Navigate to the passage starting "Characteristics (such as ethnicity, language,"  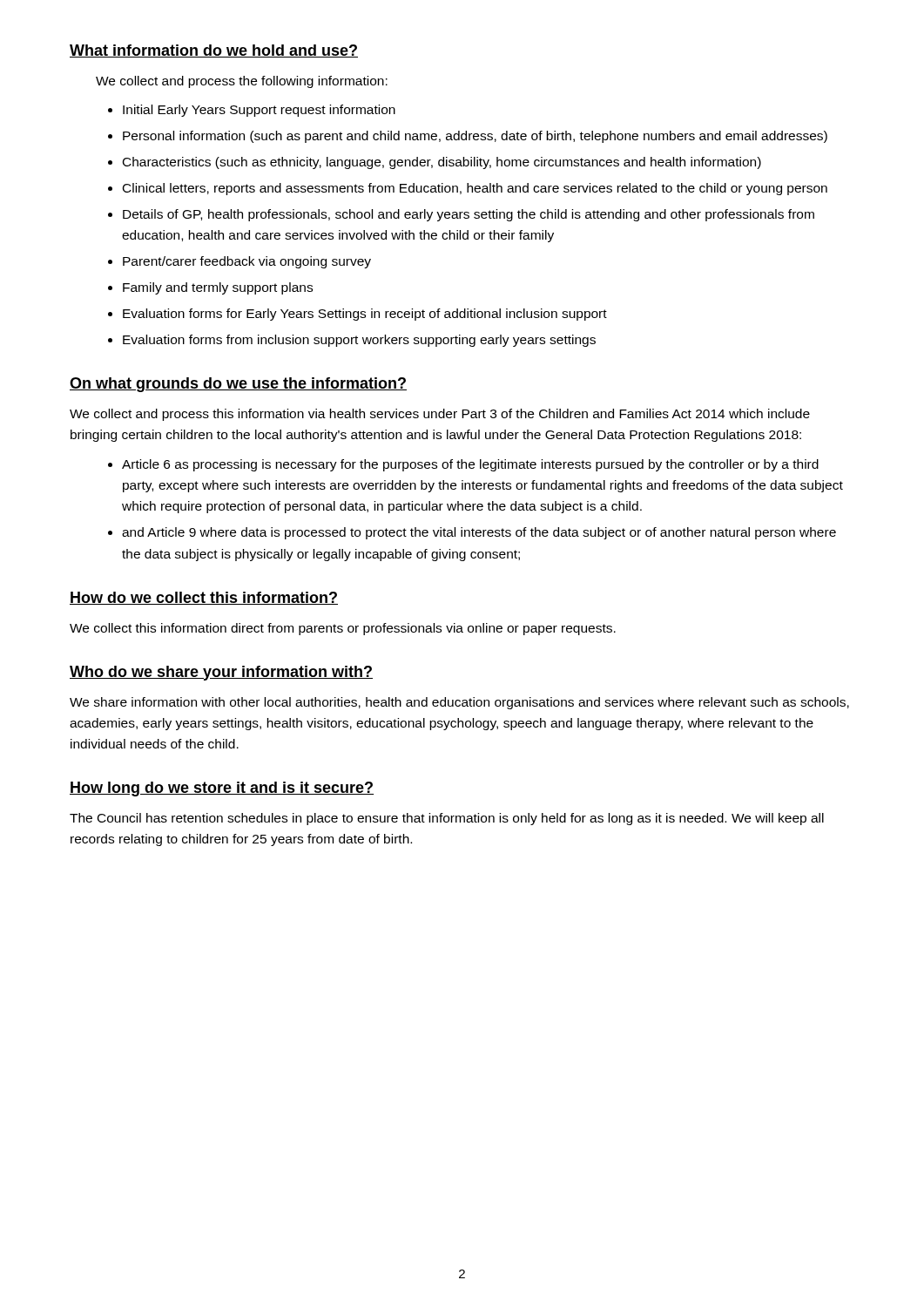click(442, 162)
